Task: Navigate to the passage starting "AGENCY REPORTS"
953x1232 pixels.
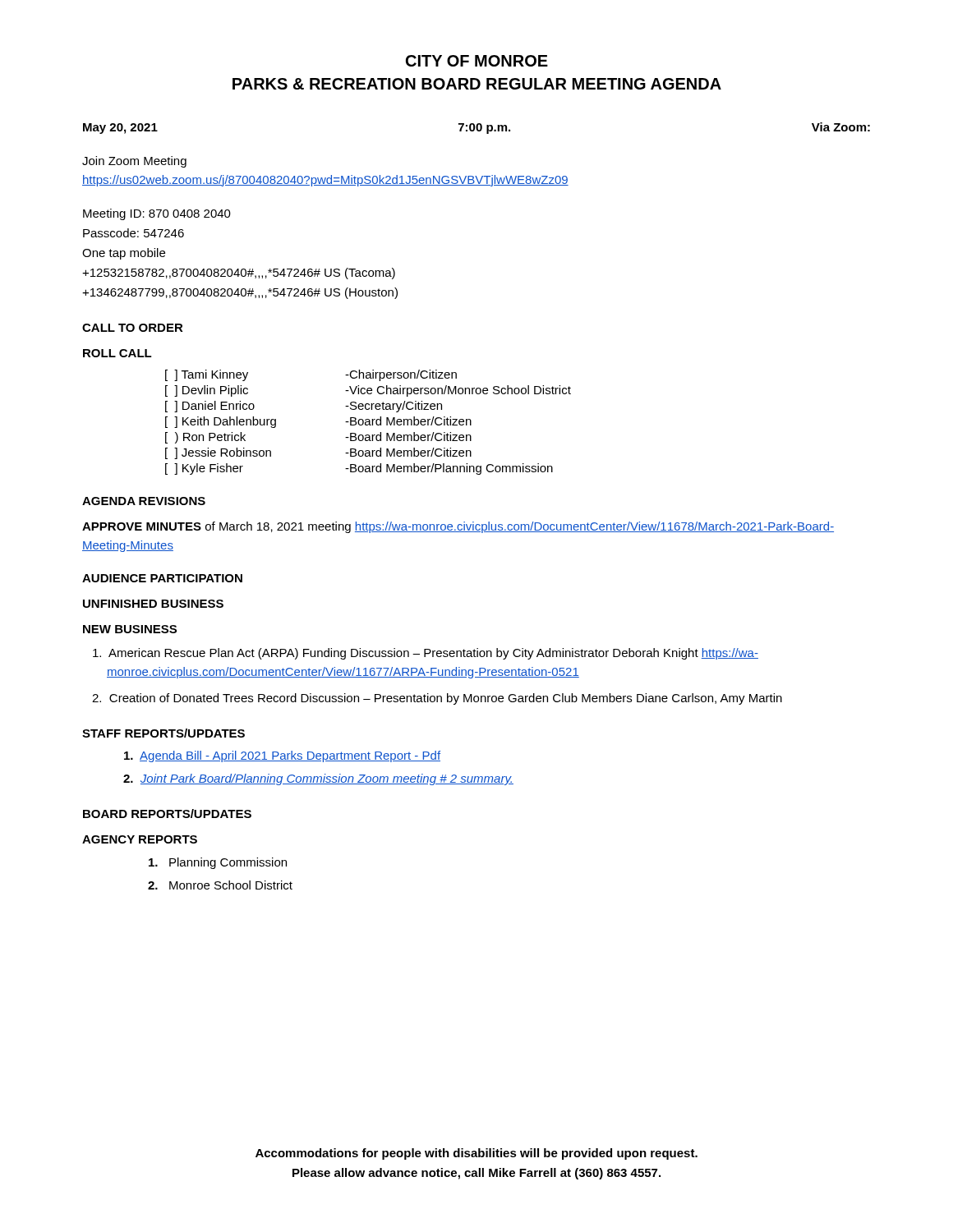Action: pyautogui.click(x=140, y=839)
